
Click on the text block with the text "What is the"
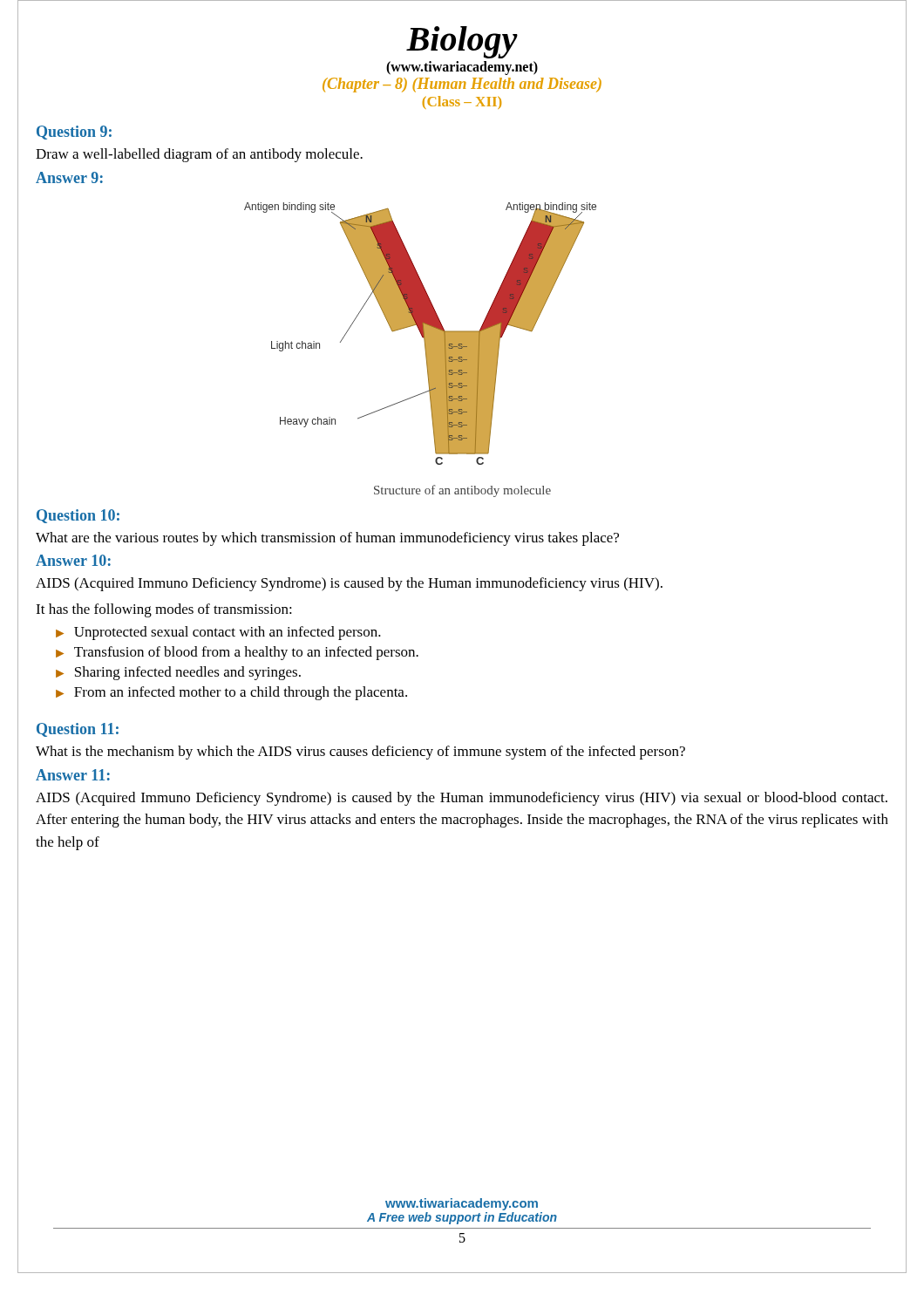tap(361, 751)
